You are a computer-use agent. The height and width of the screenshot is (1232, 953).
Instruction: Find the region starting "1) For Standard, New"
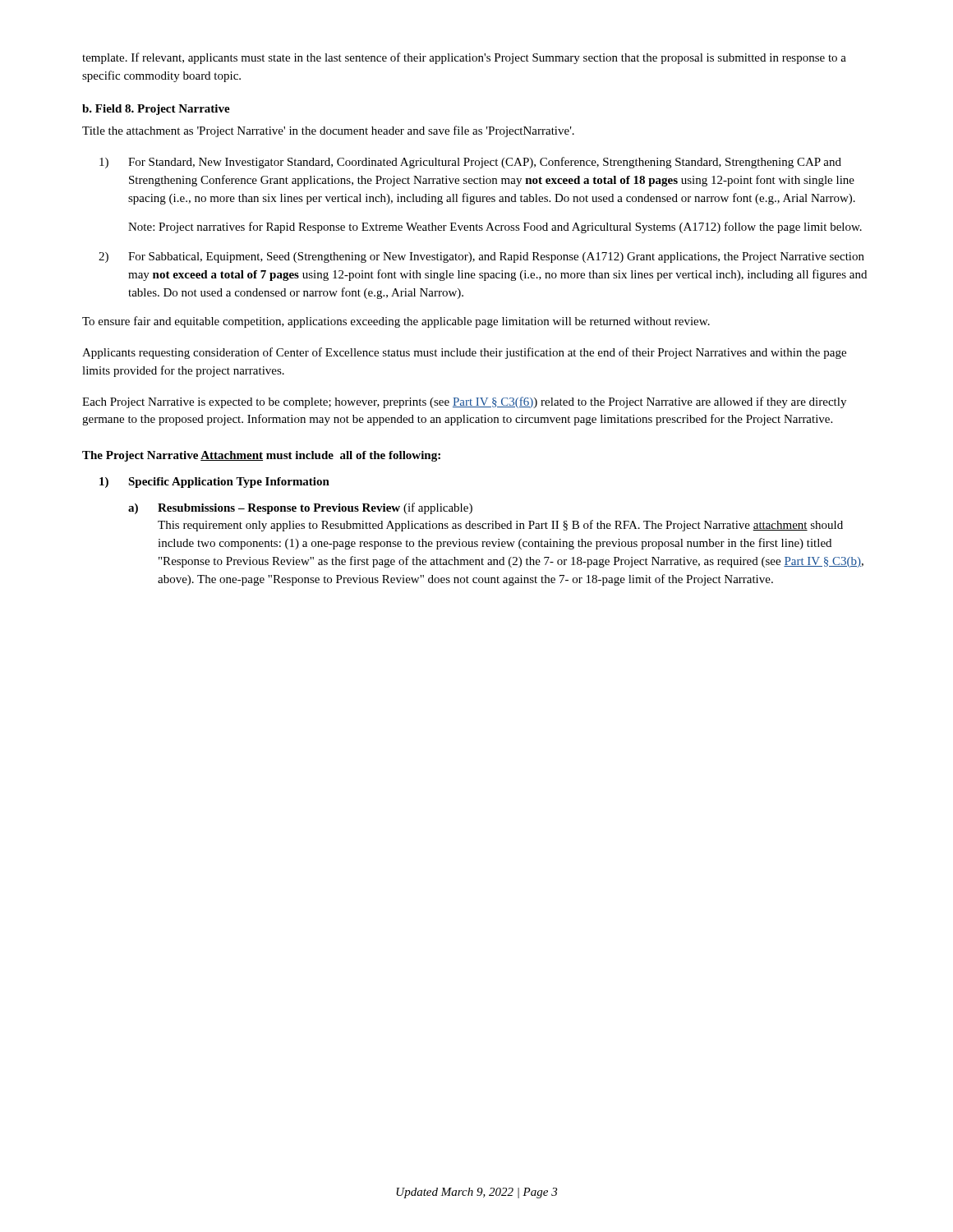tap(485, 195)
